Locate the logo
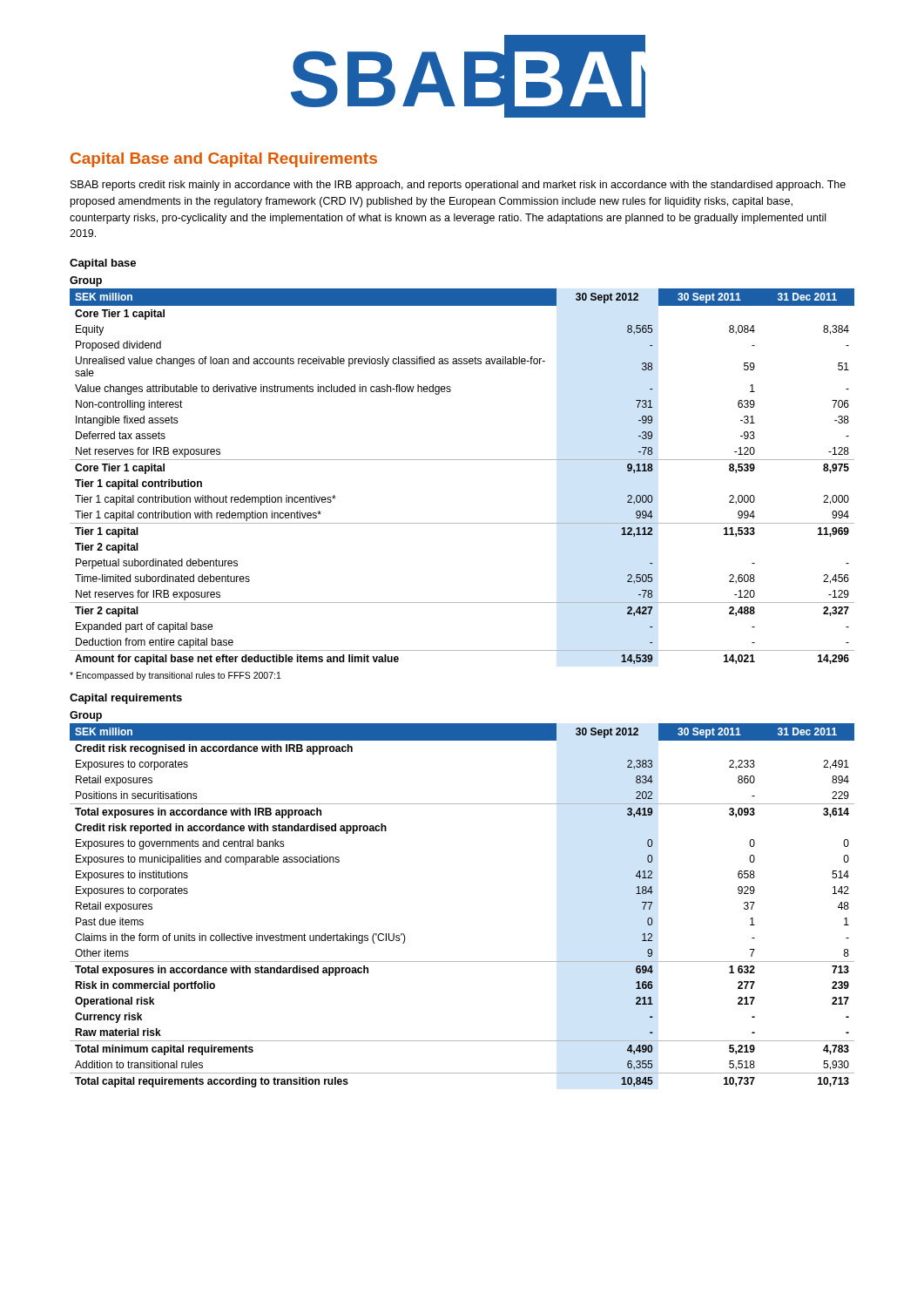Screen dimensions: 1307x924 coord(462,80)
